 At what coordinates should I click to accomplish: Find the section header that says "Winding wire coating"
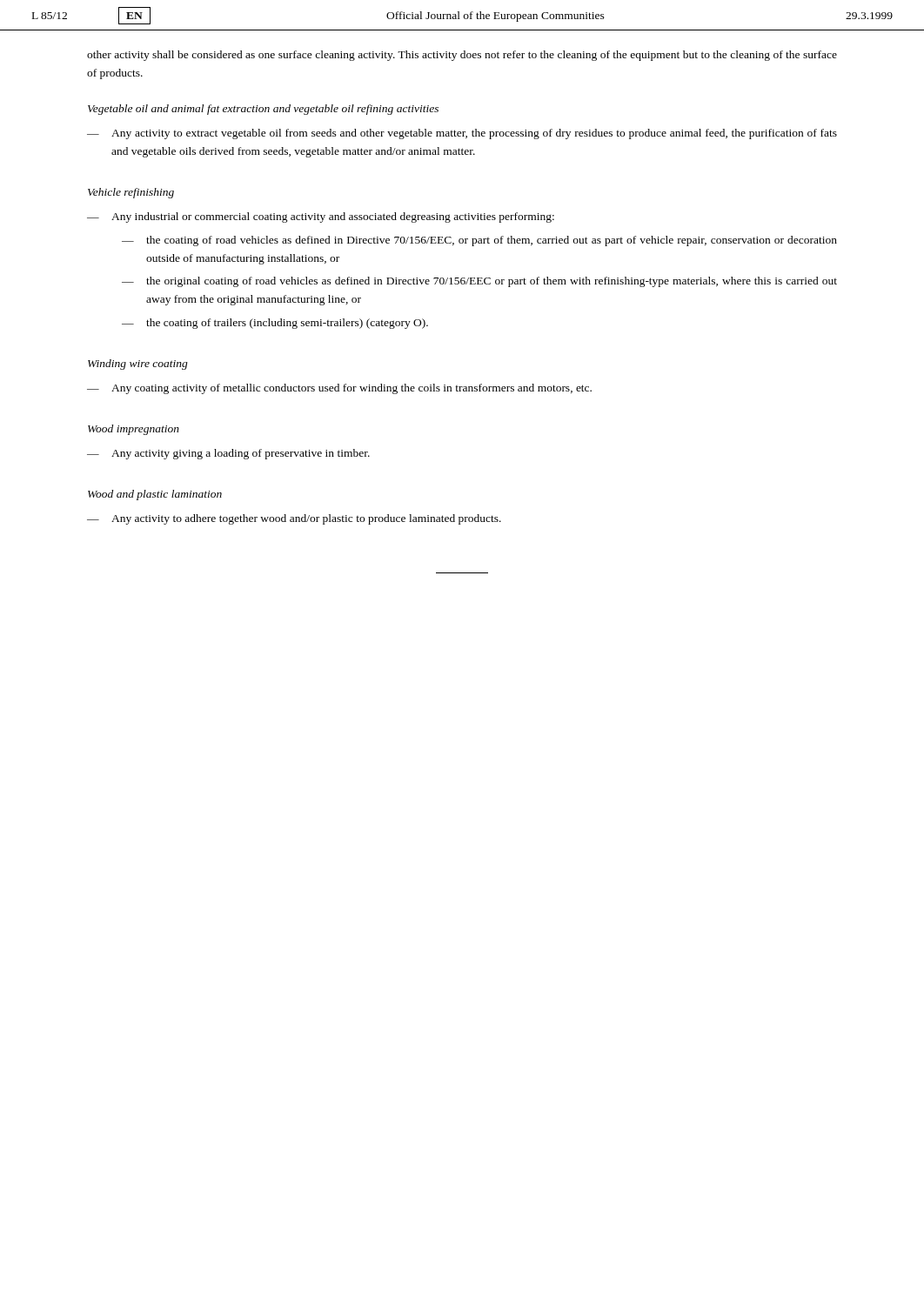[137, 363]
